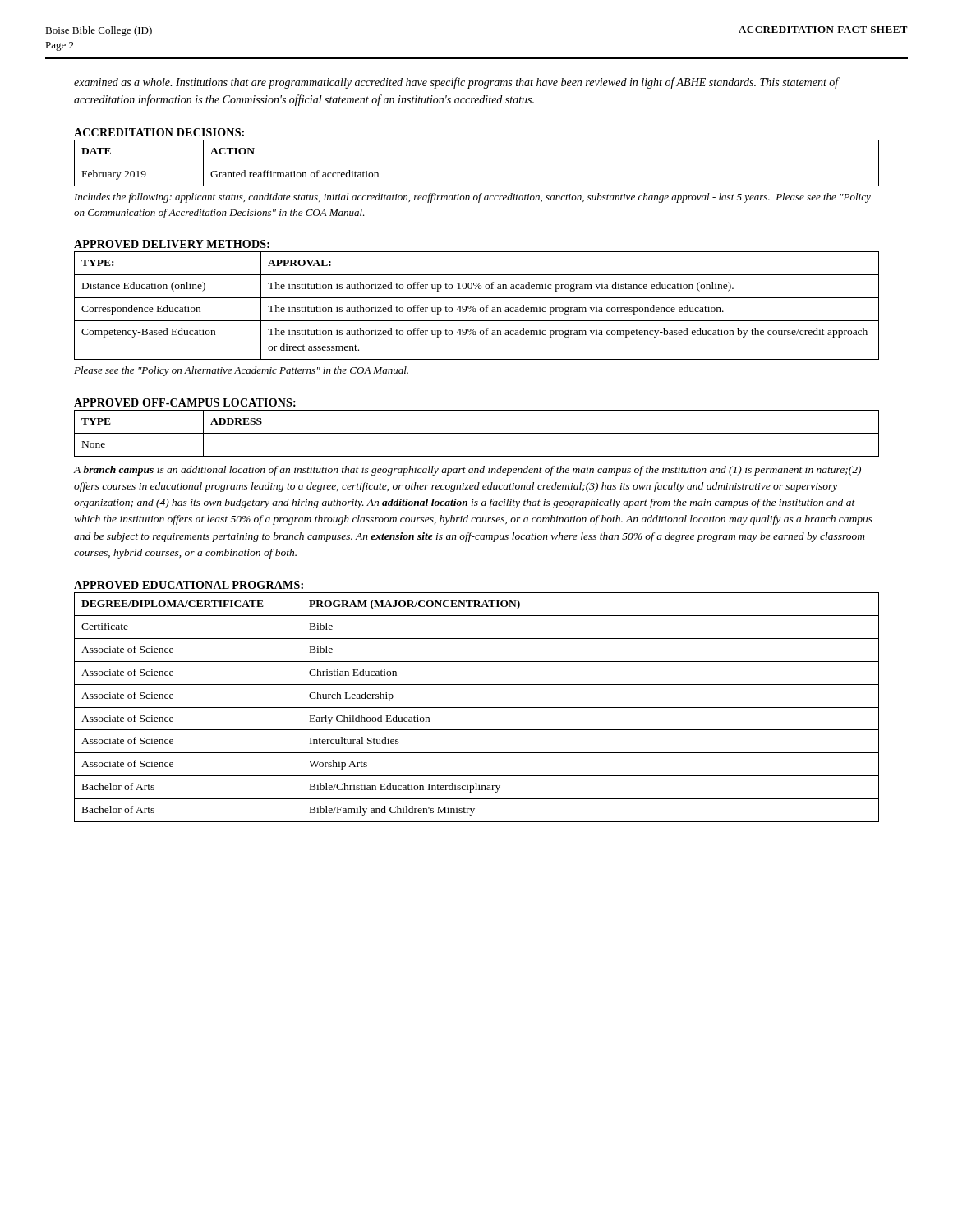953x1232 pixels.
Task: Point to the block beginning "Includes the following: applicant status, candidate status,"
Action: pyautogui.click(x=472, y=204)
